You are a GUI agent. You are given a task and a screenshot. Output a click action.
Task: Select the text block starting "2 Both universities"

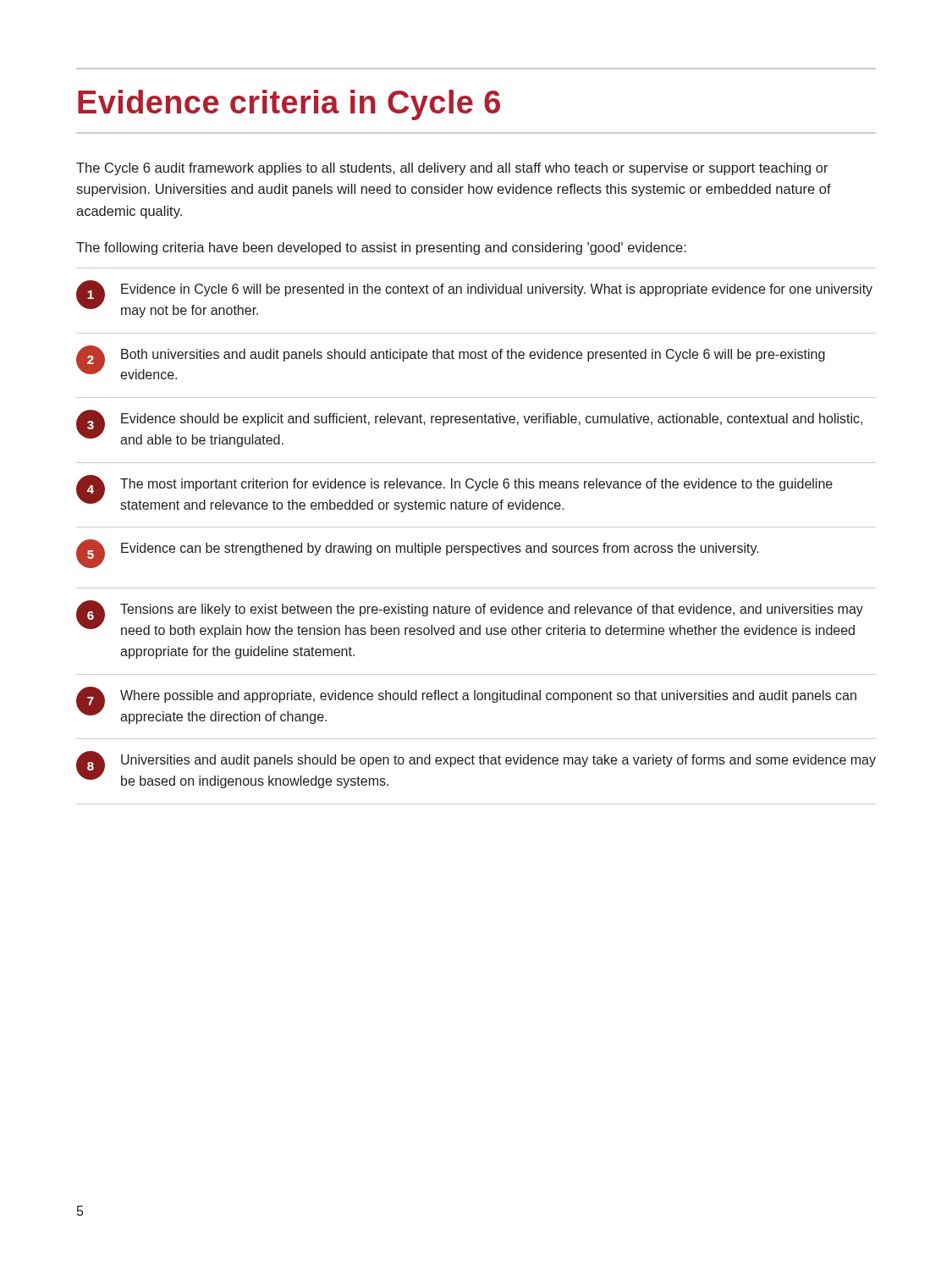pos(476,365)
